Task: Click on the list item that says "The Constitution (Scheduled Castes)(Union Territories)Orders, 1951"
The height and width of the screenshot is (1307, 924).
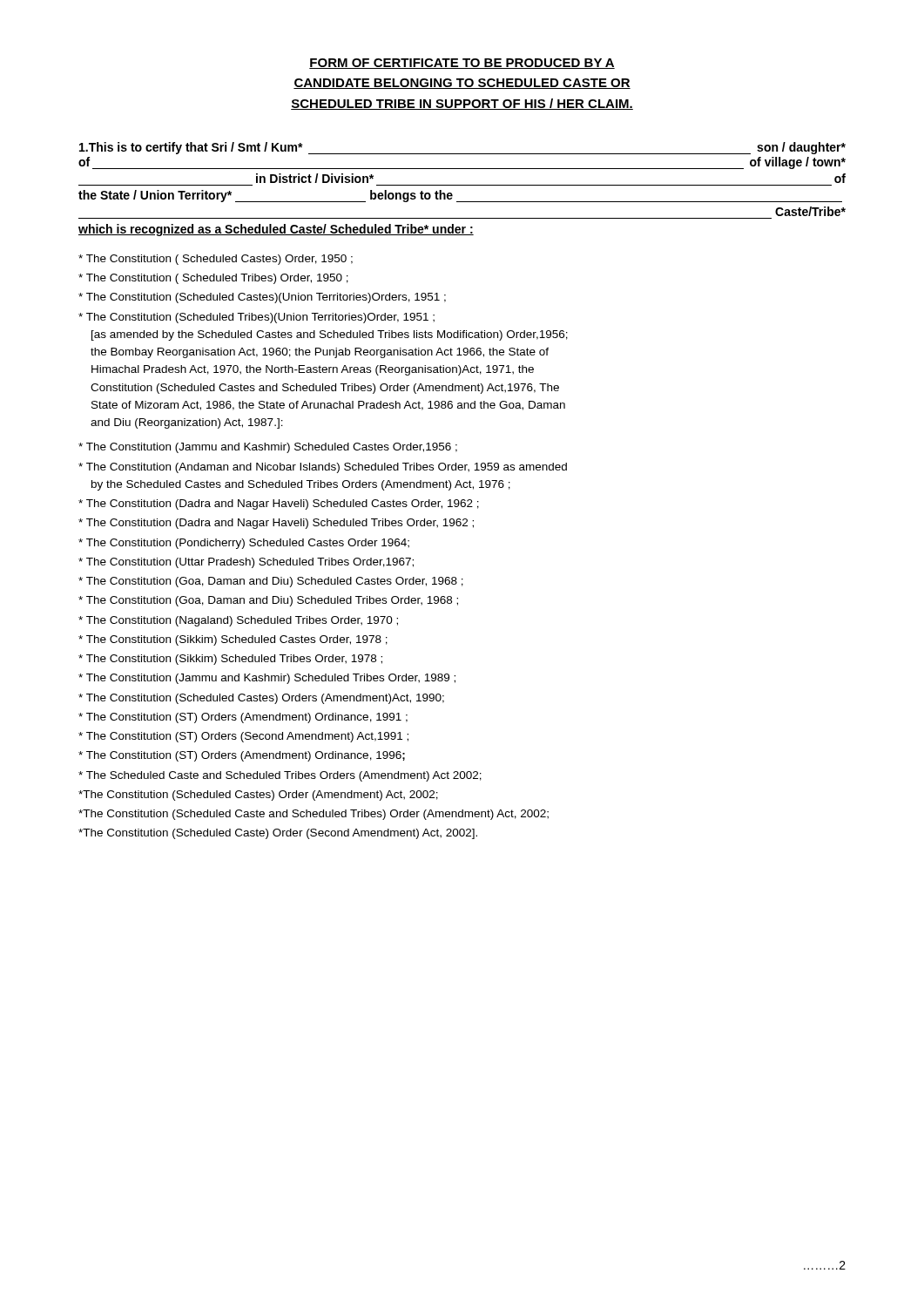Action: [x=262, y=297]
